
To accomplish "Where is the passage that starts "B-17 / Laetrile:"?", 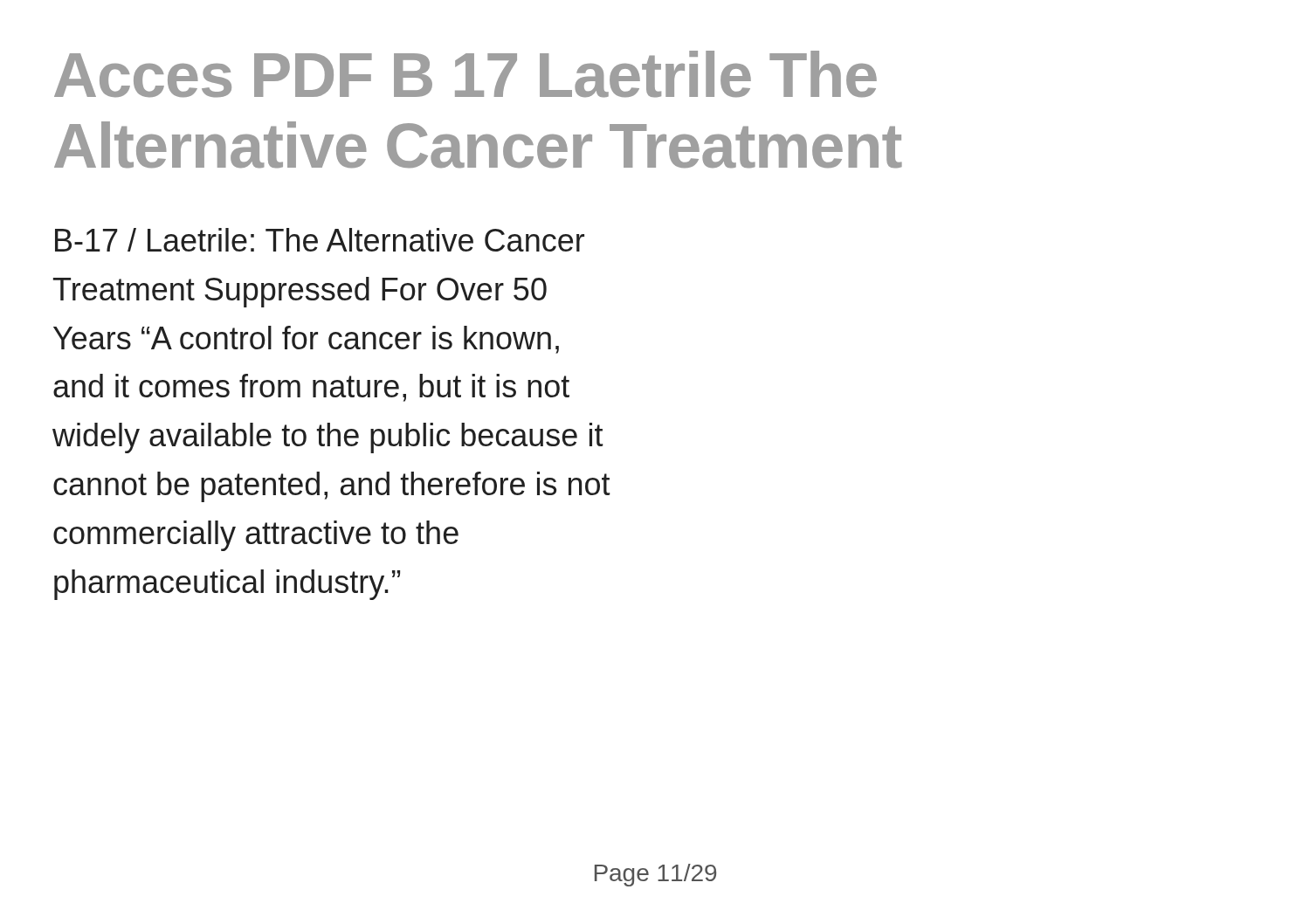I will click(507, 412).
